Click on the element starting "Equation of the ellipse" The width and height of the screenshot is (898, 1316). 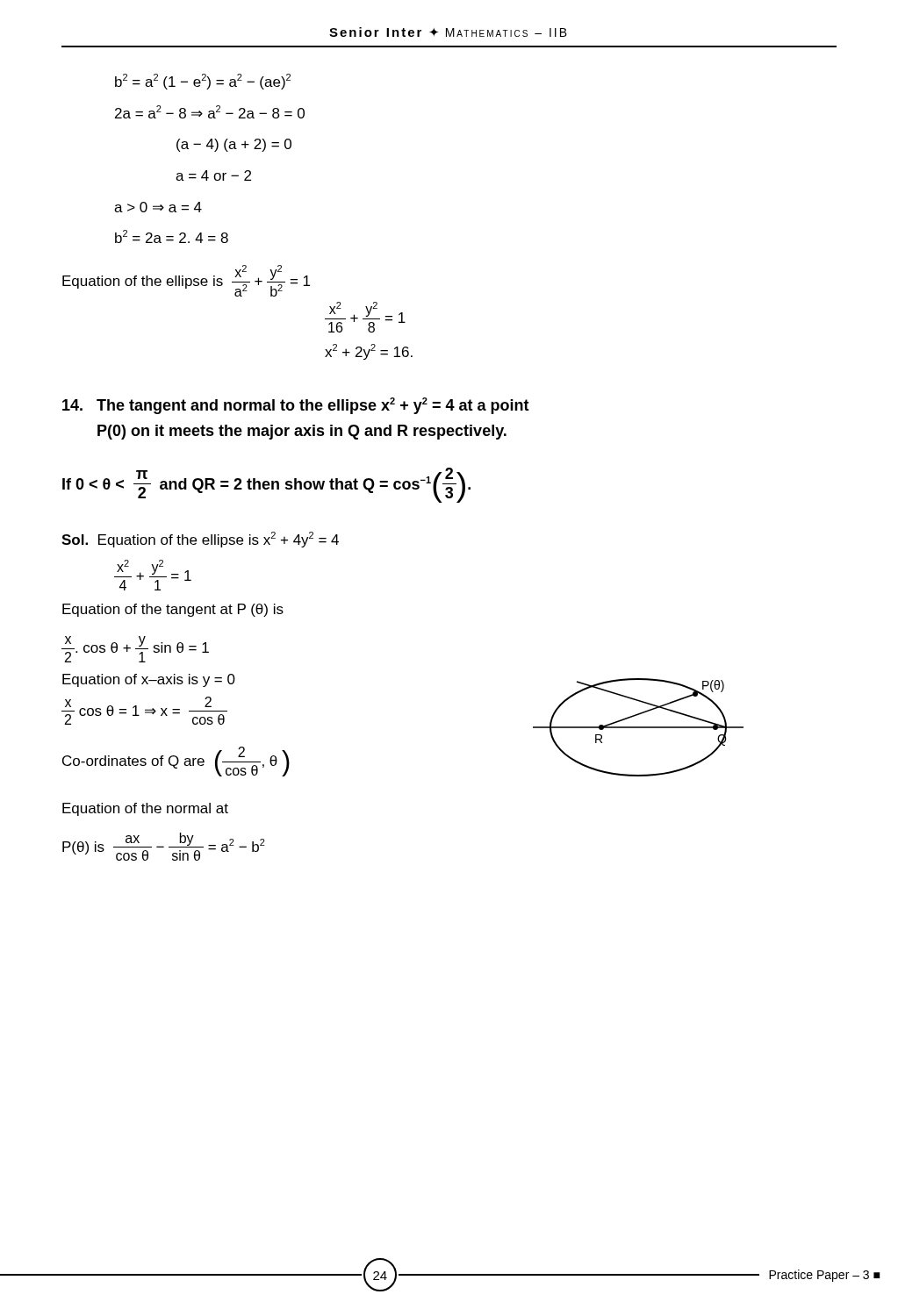(x=186, y=282)
